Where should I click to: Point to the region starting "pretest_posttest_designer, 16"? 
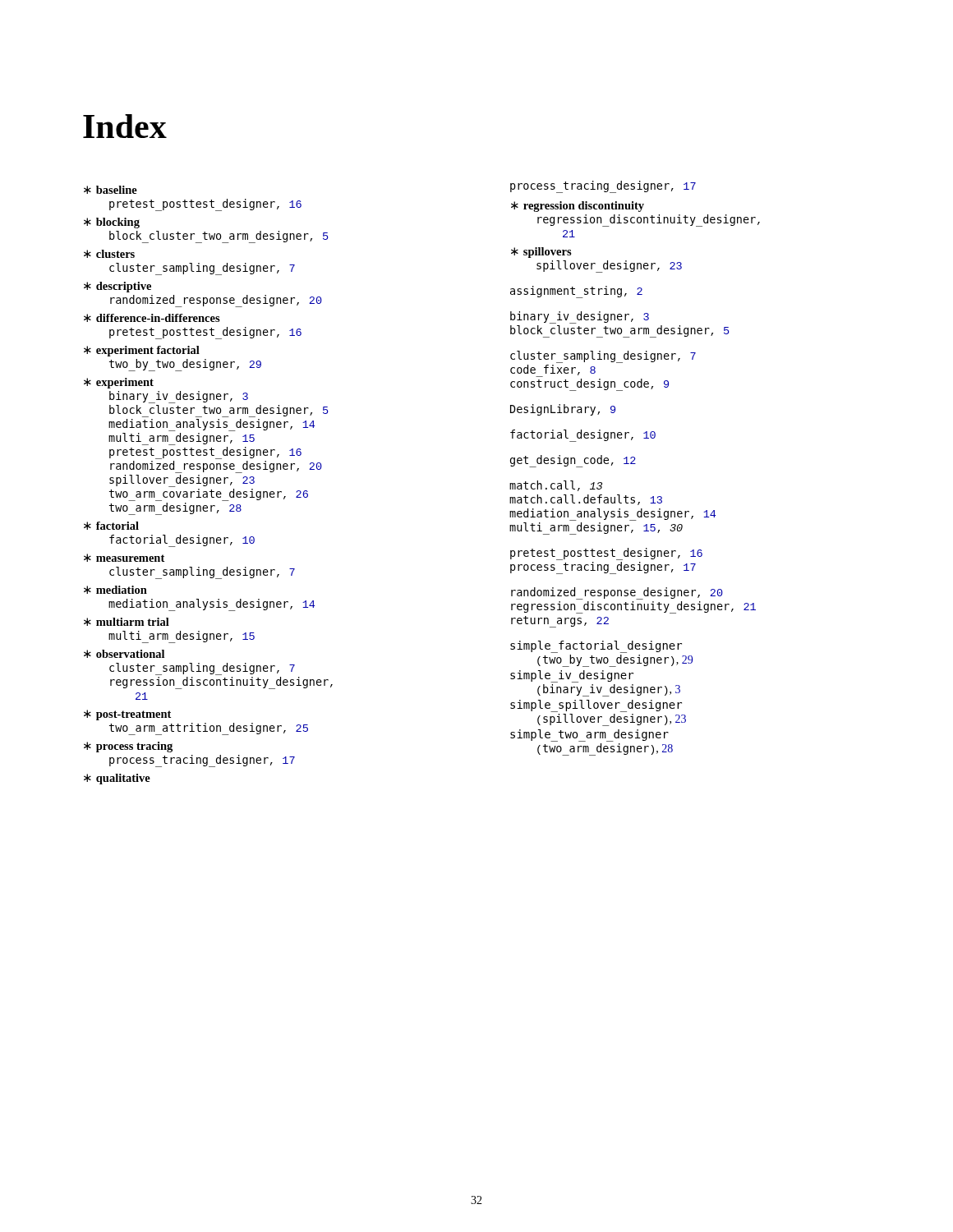[x=606, y=553]
